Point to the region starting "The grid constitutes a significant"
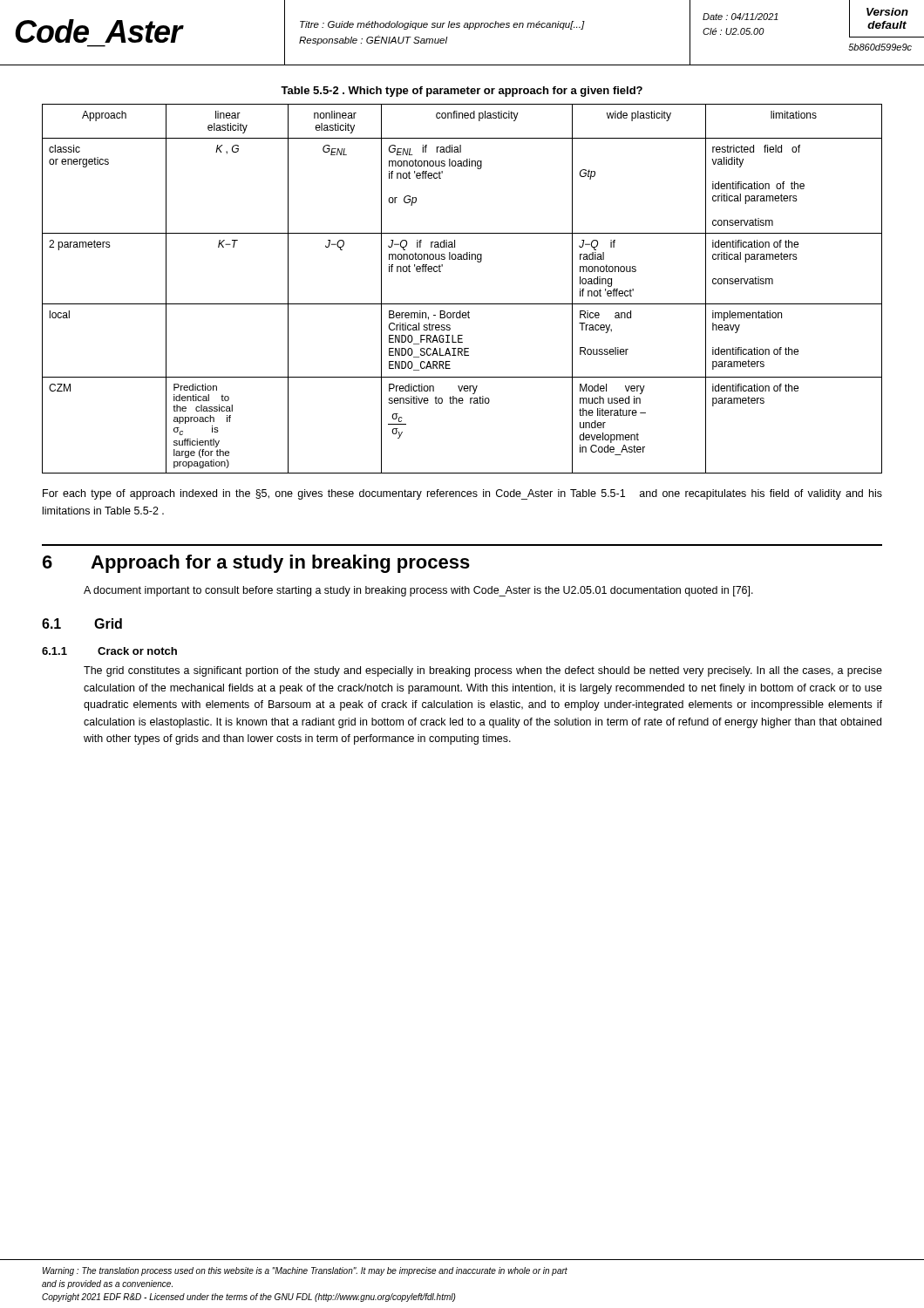924x1308 pixels. tap(483, 705)
